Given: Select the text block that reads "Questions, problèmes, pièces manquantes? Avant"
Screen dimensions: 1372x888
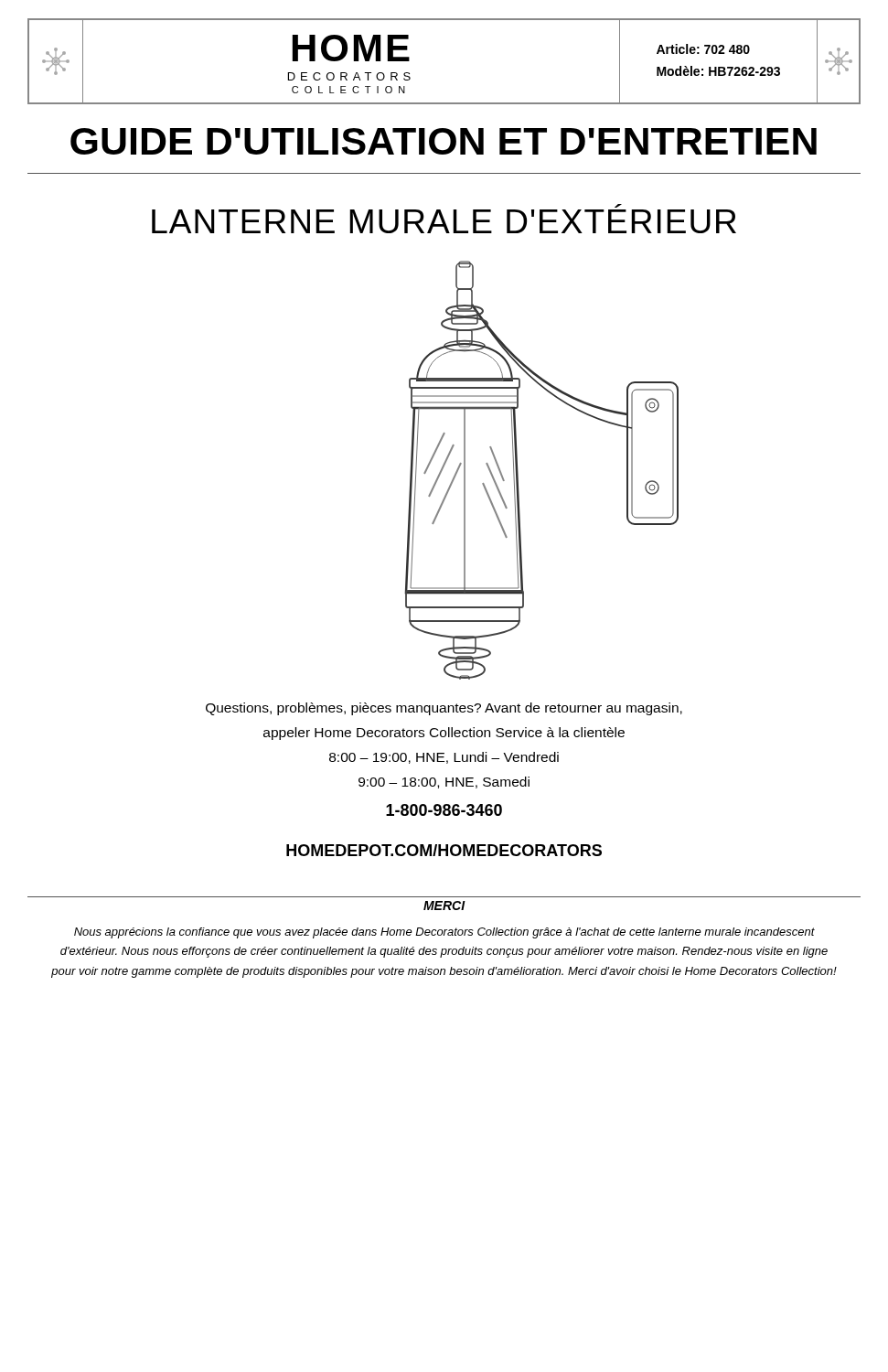Looking at the screenshot, I should [x=444, y=745].
